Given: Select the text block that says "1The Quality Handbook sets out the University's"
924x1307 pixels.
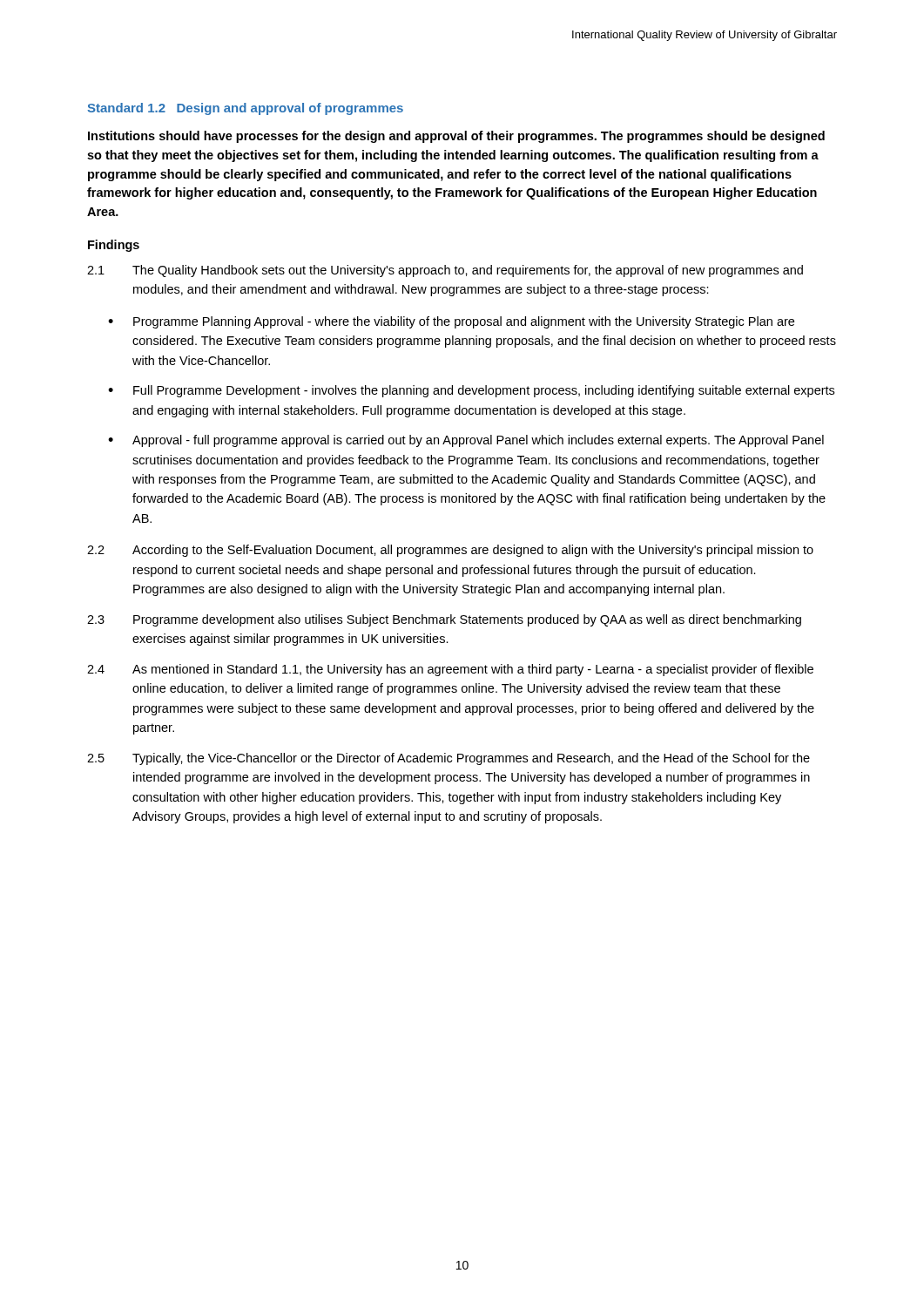Looking at the screenshot, I should (x=459, y=280).
